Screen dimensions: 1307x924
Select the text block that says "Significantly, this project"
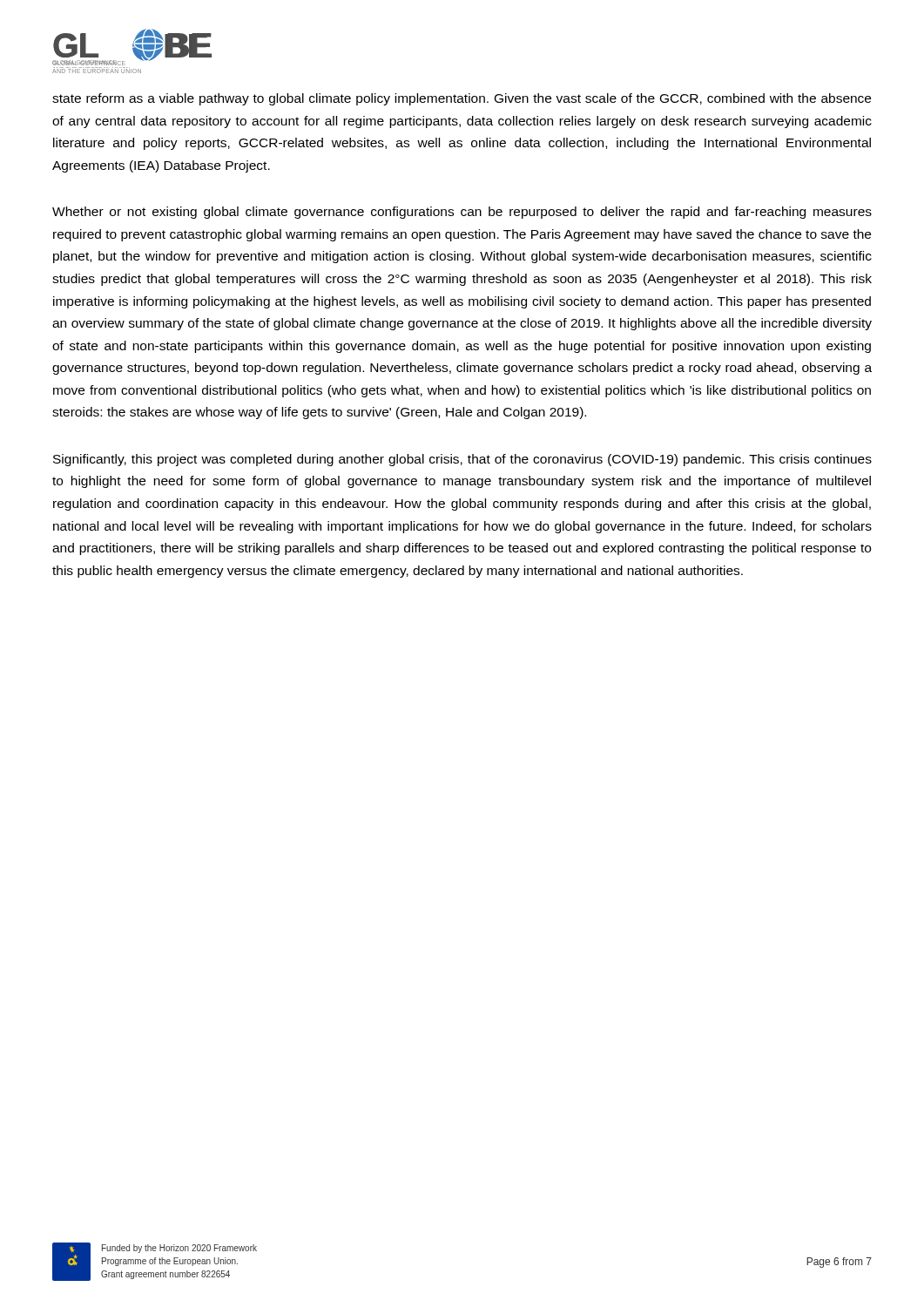click(462, 514)
